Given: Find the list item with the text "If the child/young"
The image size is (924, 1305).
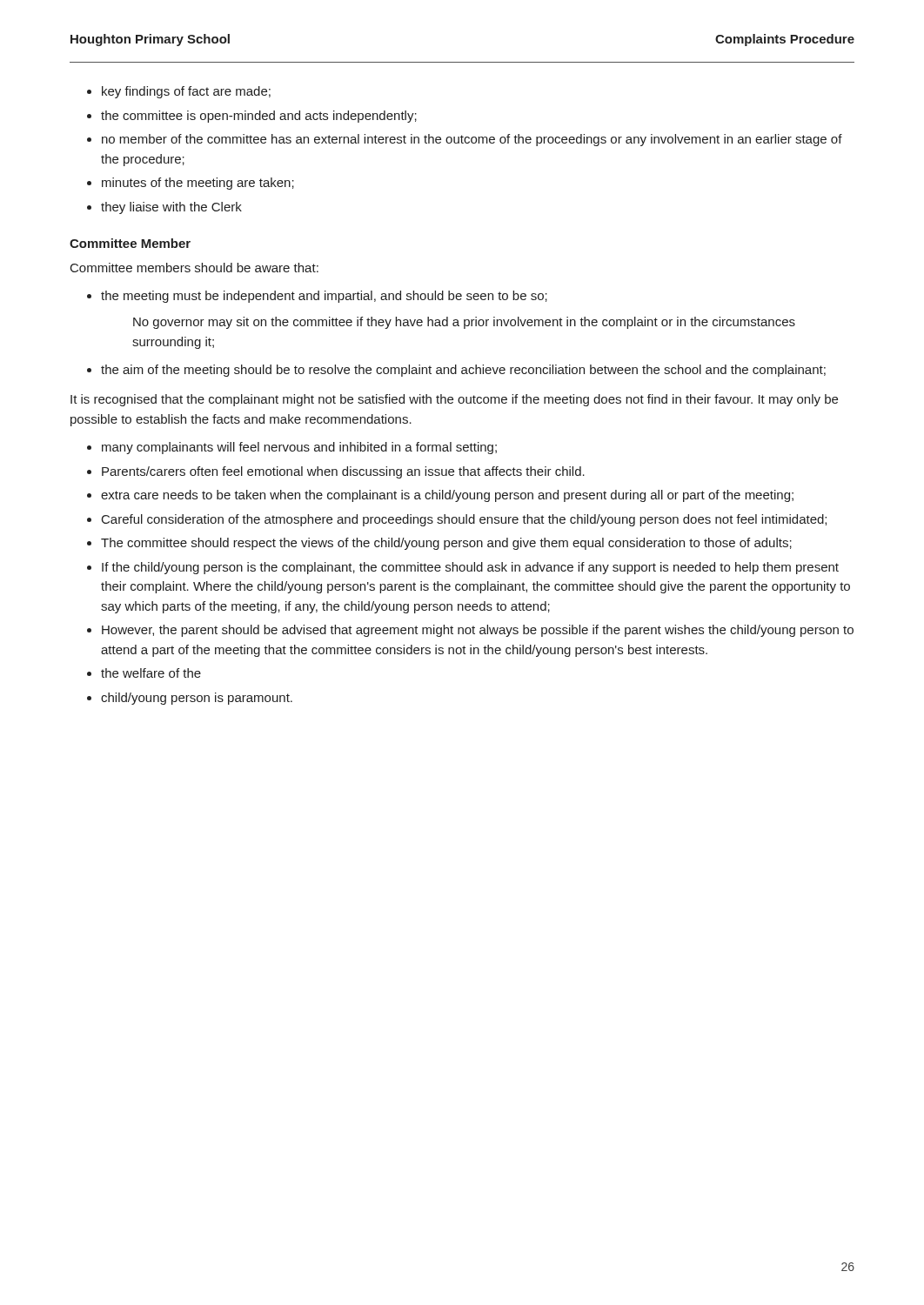Looking at the screenshot, I should (476, 586).
